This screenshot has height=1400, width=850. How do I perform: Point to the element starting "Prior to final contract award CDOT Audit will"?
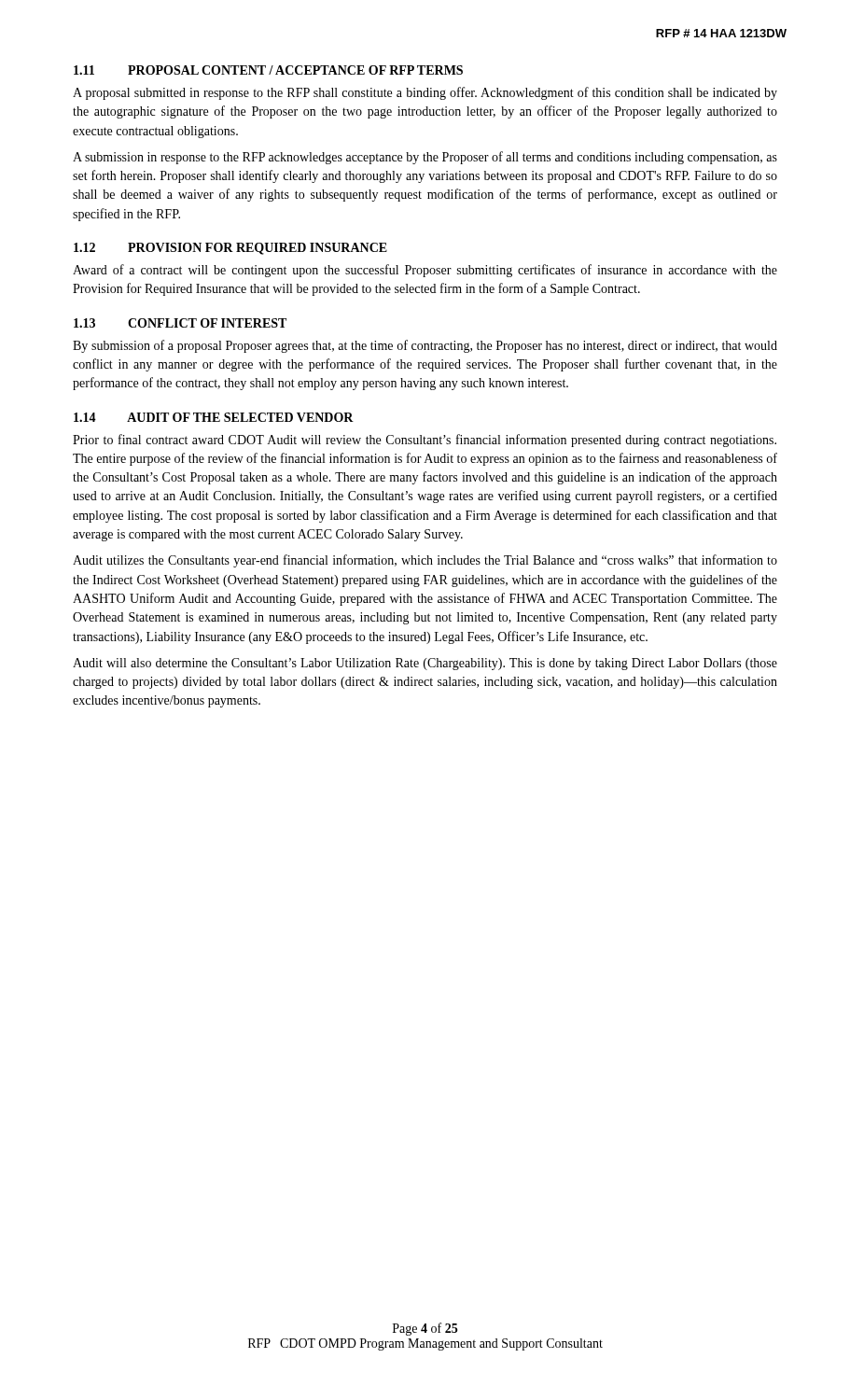pyautogui.click(x=425, y=487)
